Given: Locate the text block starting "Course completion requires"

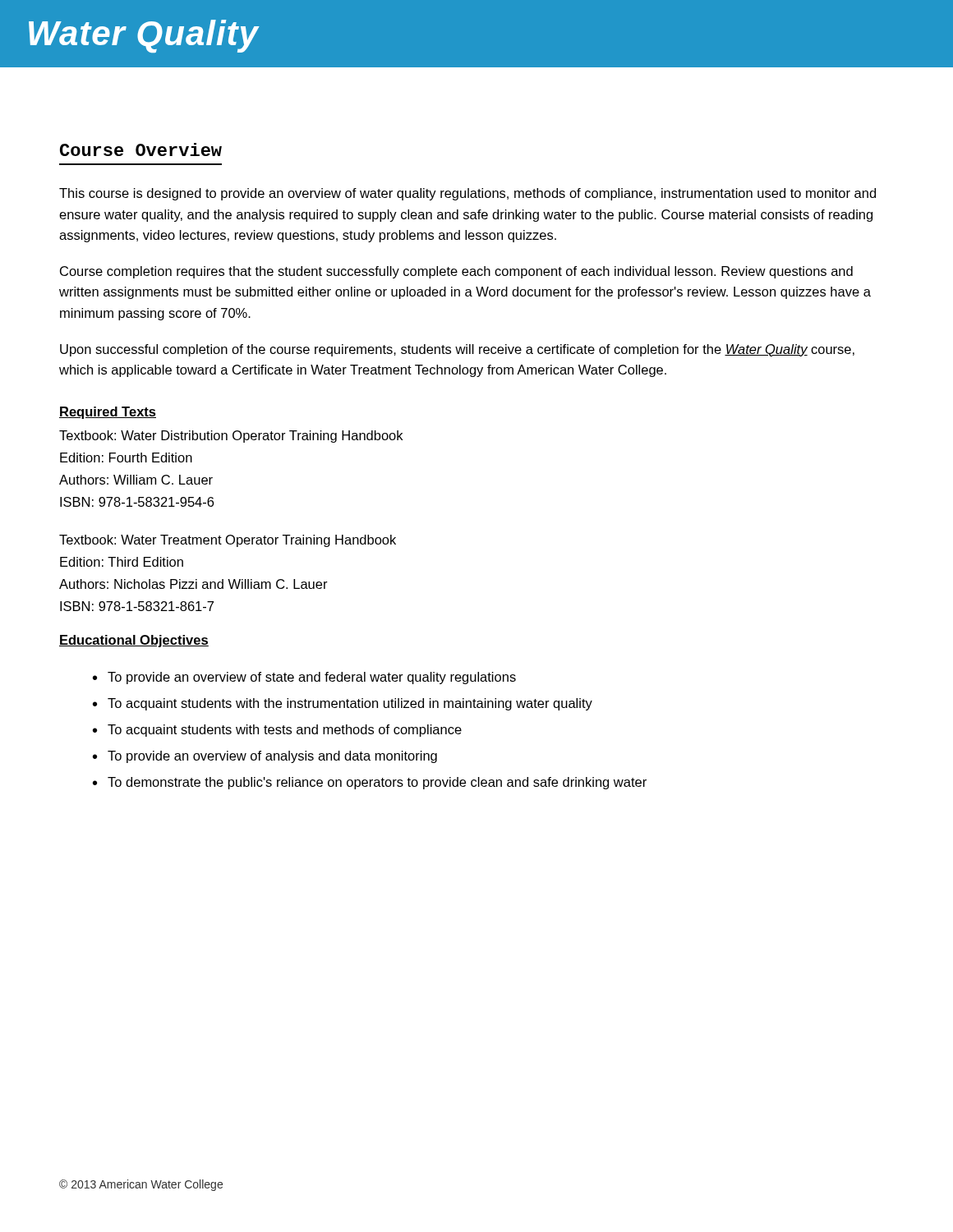Looking at the screenshot, I should tap(465, 292).
